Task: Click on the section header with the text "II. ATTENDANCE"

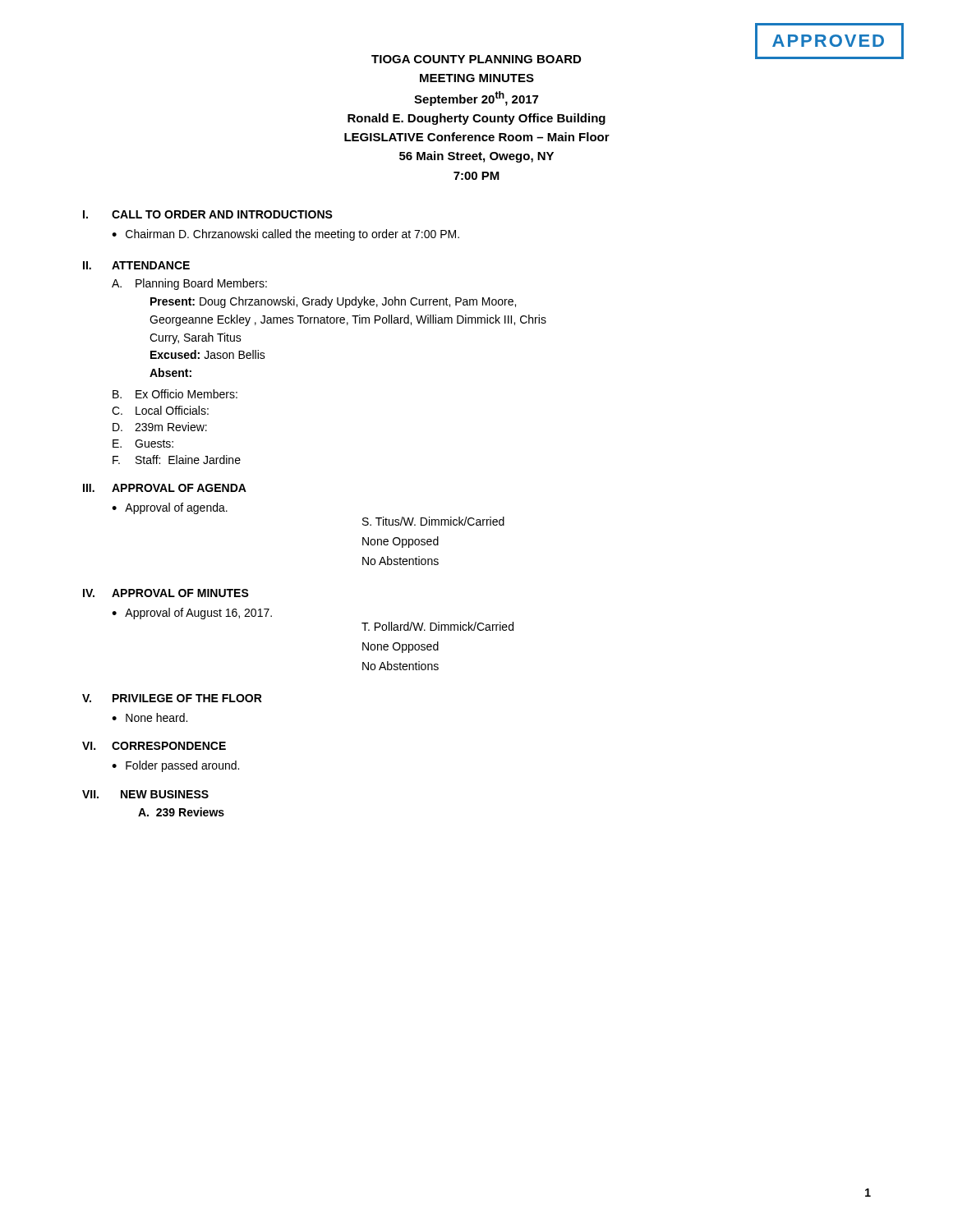Action: (x=136, y=266)
